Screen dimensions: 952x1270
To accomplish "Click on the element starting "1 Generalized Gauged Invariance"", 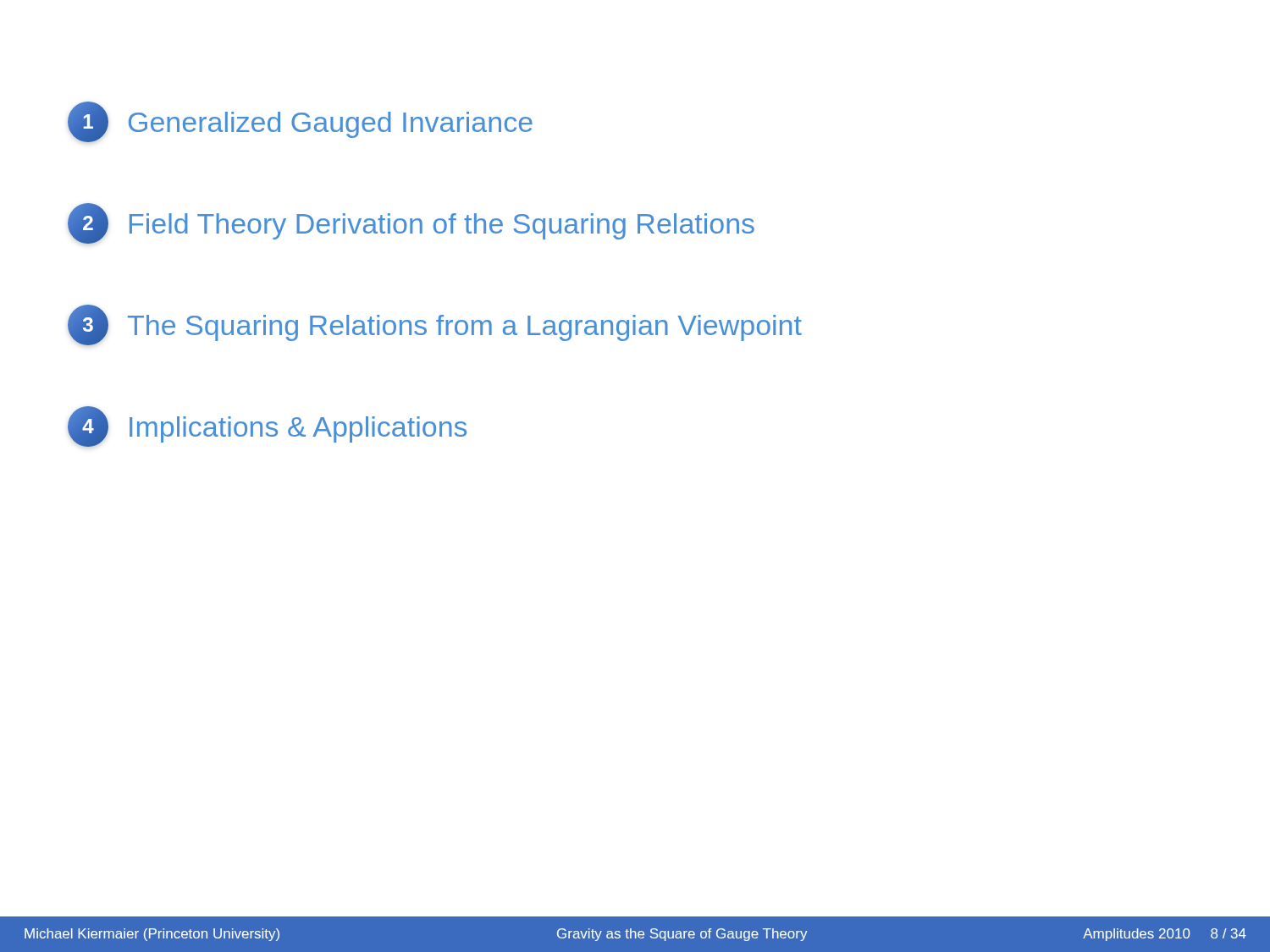I will 301,122.
